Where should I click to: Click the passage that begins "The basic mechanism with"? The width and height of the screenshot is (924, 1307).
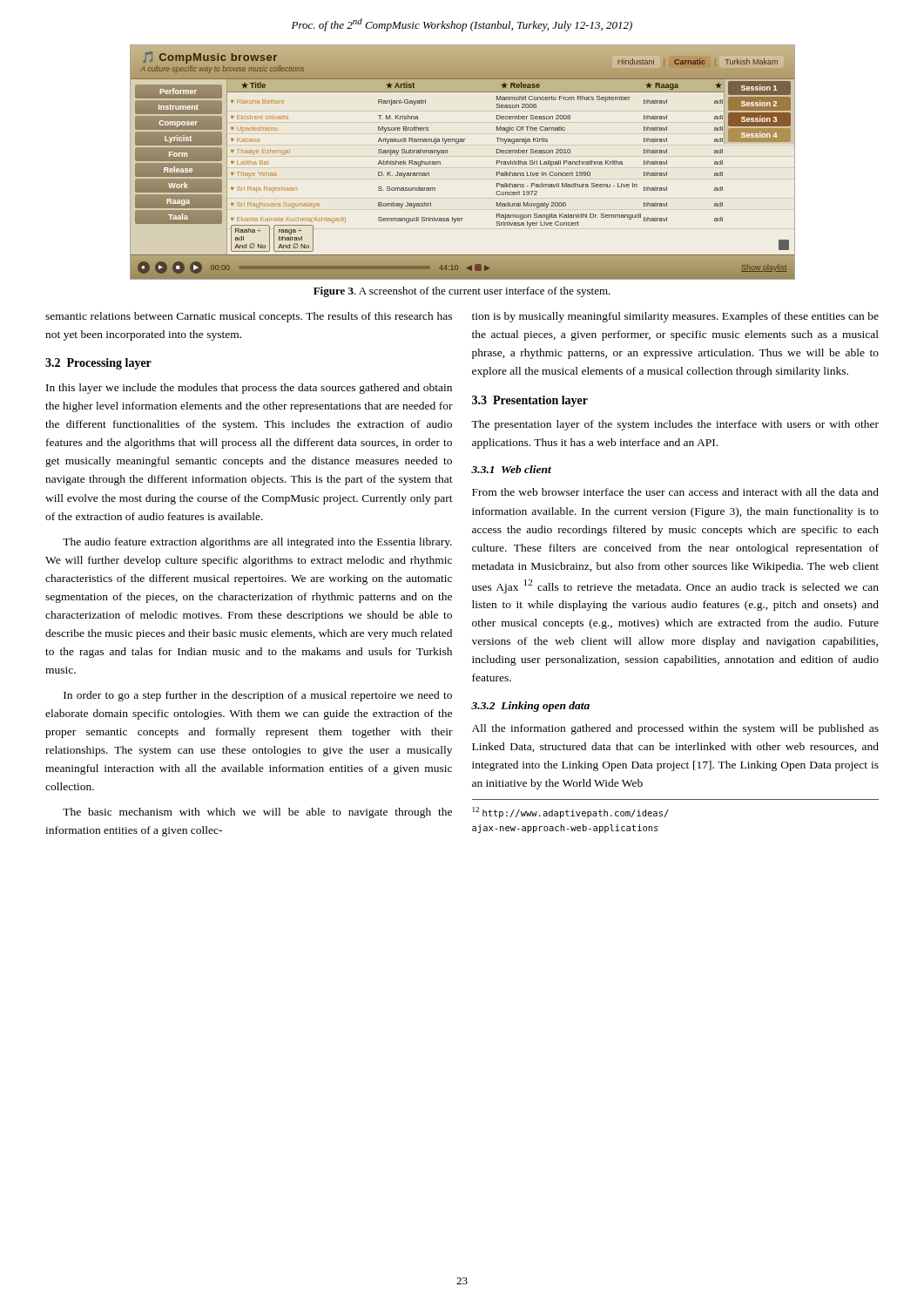(249, 821)
